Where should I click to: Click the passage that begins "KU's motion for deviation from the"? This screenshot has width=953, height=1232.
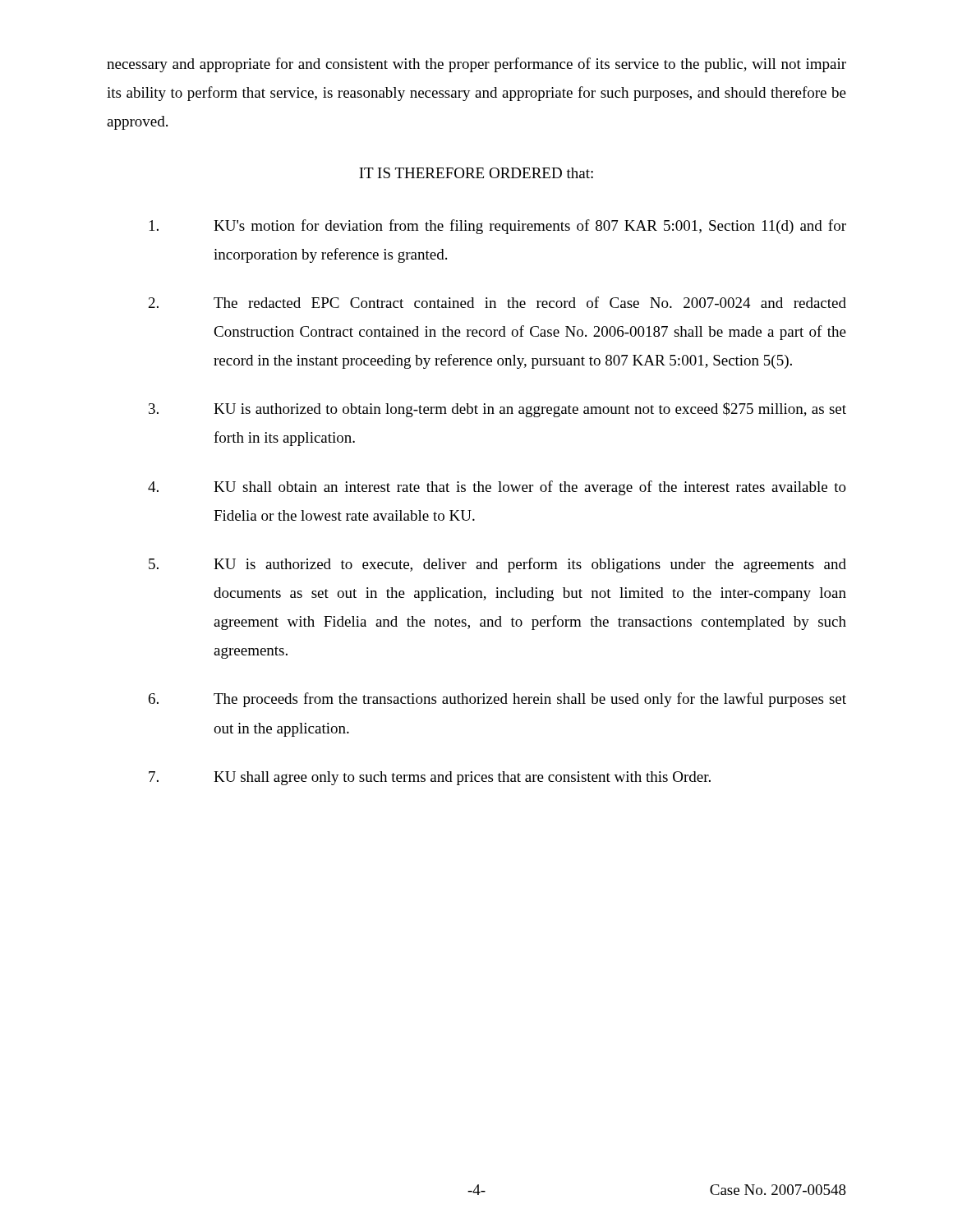(476, 240)
